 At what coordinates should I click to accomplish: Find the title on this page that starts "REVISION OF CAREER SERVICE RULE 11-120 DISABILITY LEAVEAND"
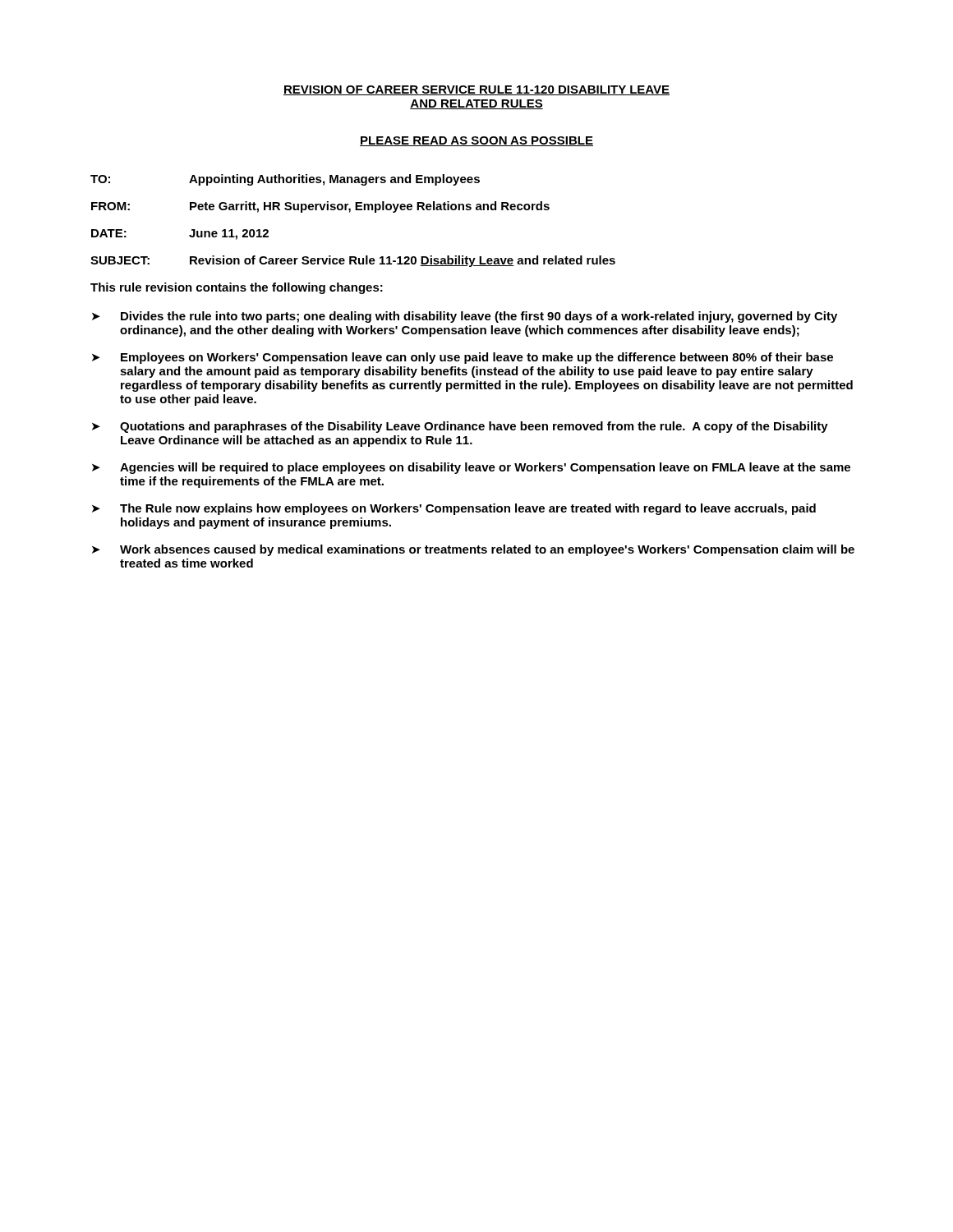[x=476, y=96]
